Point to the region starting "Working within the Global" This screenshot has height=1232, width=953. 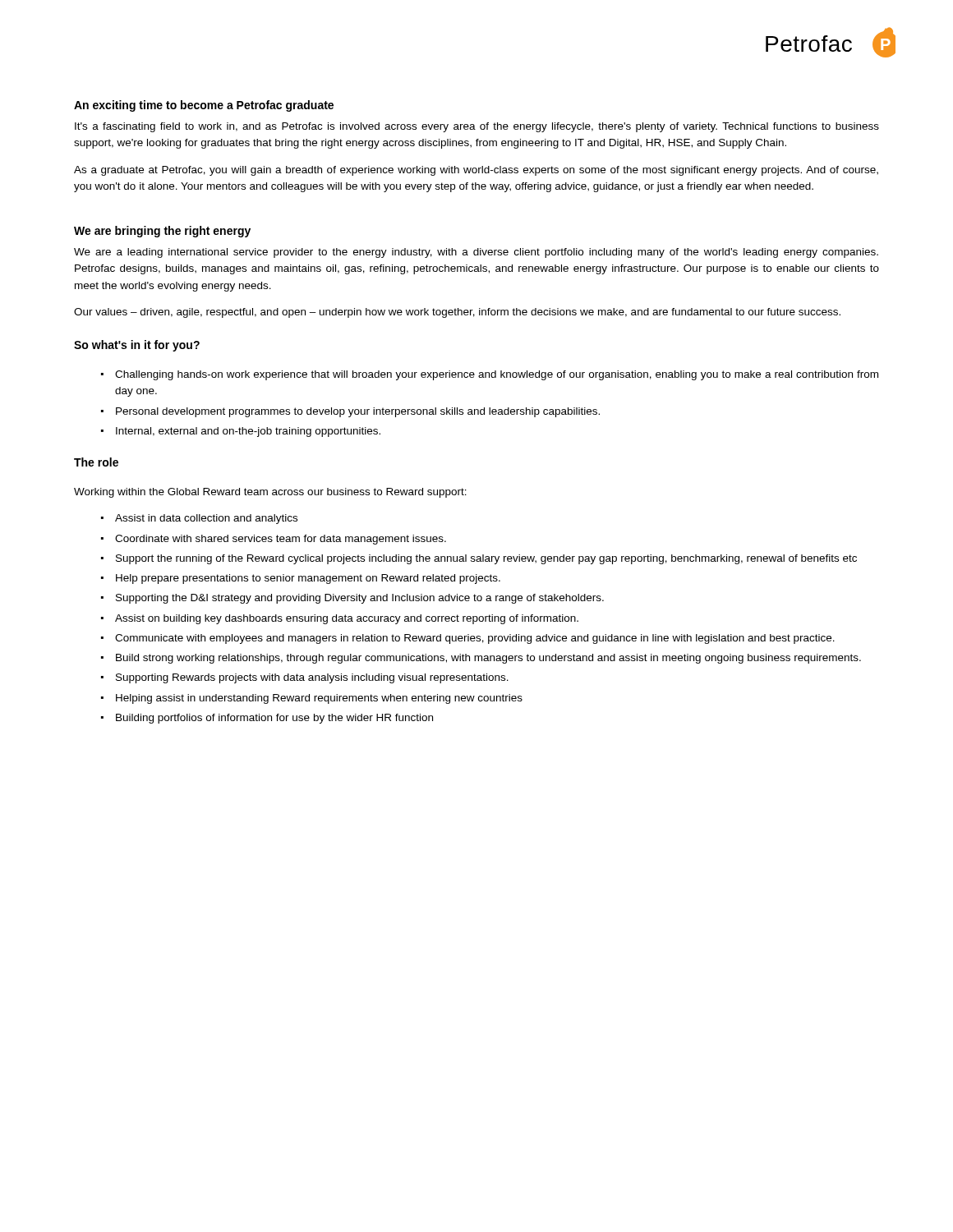[271, 492]
